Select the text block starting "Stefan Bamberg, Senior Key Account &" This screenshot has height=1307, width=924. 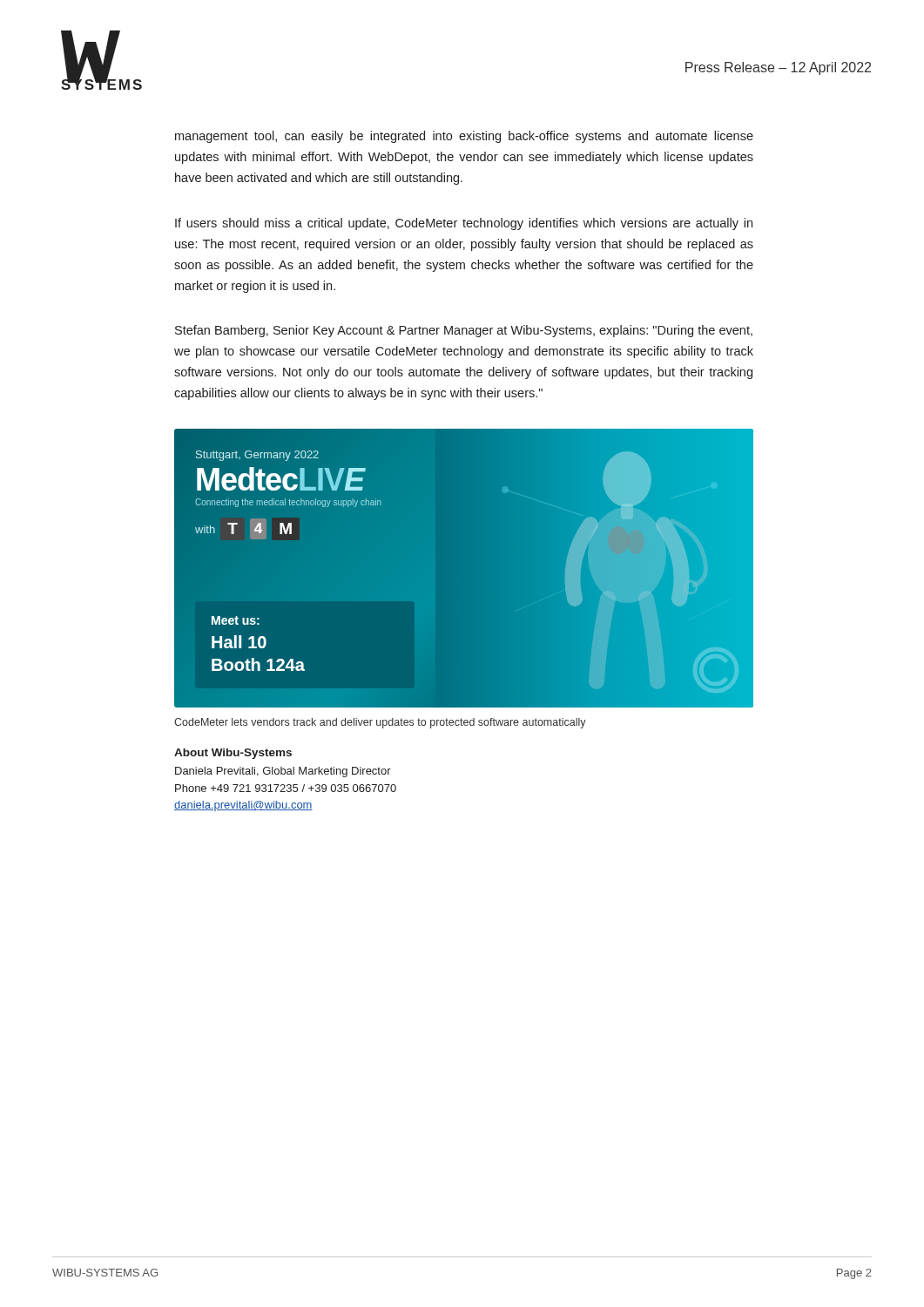(x=464, y=362)
